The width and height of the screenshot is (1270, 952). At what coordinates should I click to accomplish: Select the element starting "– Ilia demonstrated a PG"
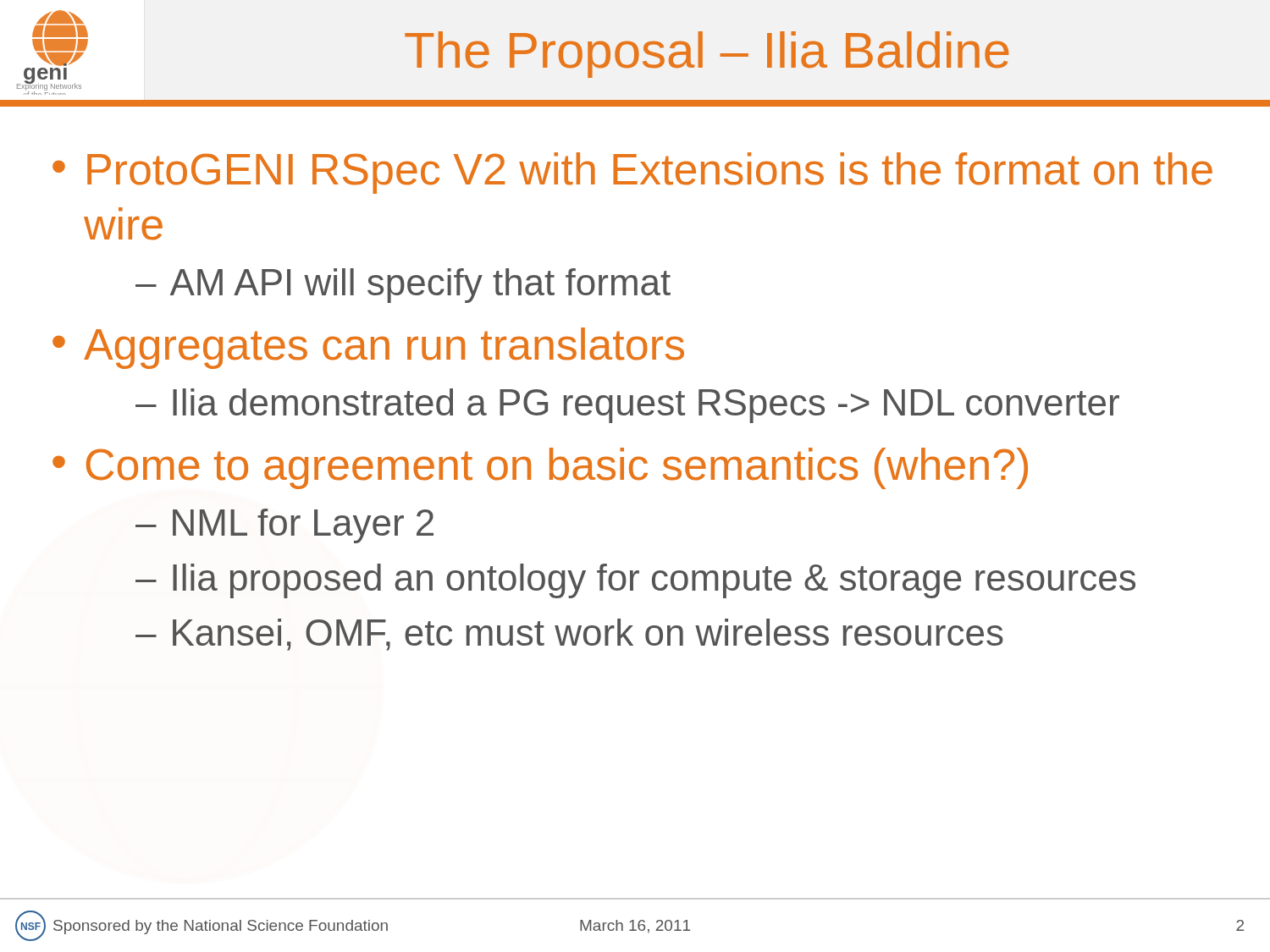[628, 402]
